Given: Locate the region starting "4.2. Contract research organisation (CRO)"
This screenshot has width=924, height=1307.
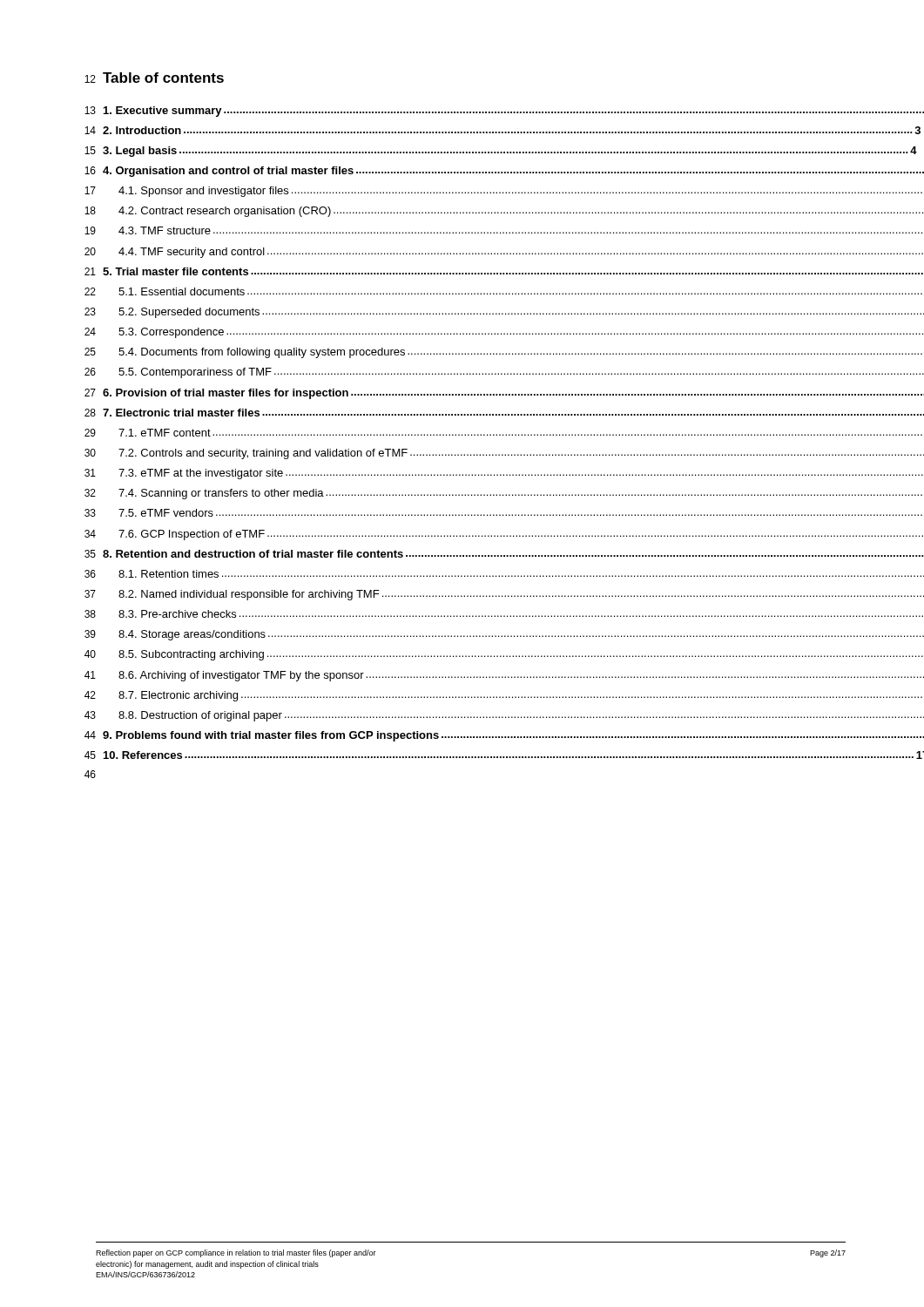Looking at the screenshot, I should click(x=513, y=211).
